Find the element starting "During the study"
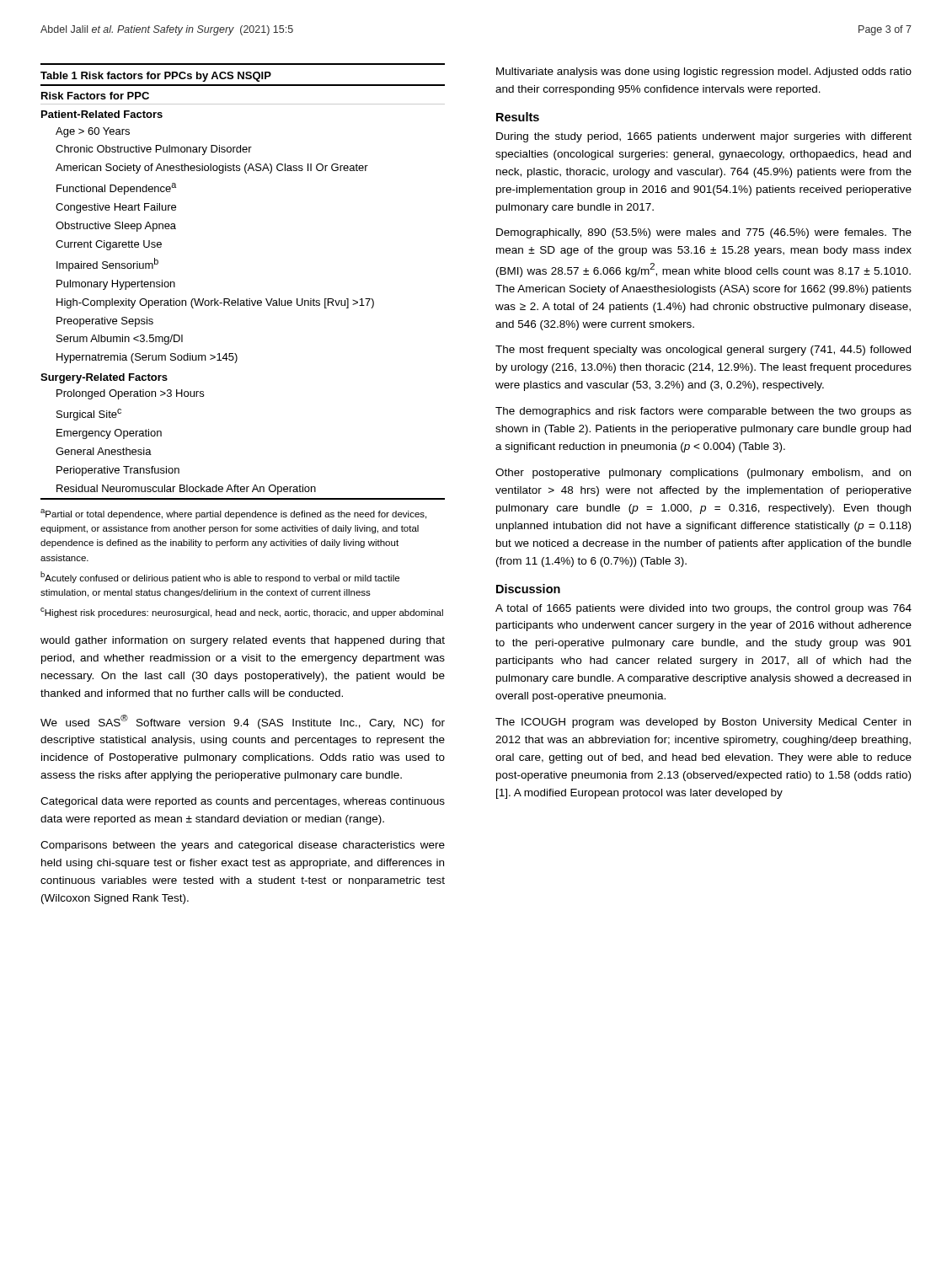 (x=703, y=171)
